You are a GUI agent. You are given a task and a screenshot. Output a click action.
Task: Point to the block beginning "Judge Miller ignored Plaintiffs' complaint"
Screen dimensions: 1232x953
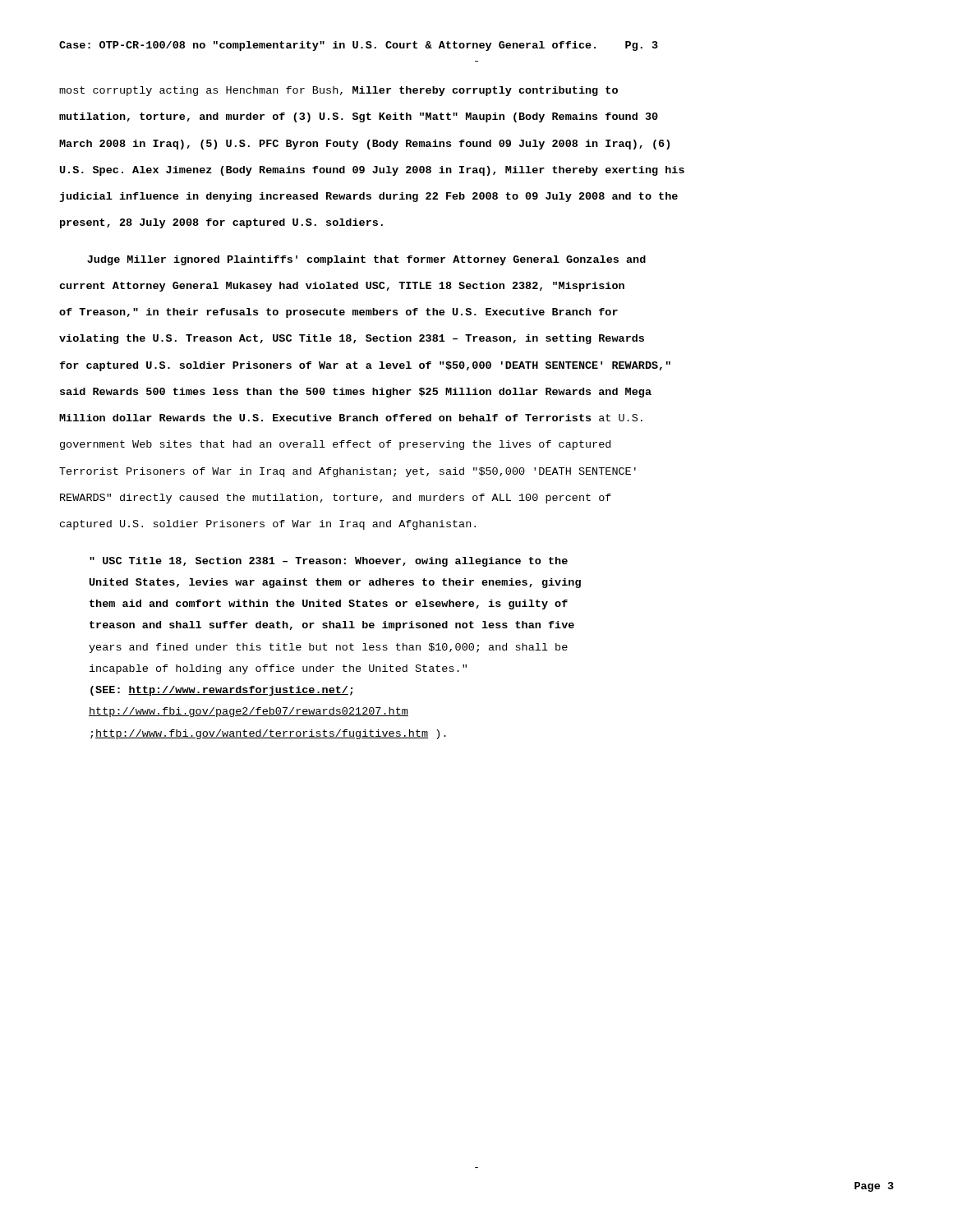point(476,393)
